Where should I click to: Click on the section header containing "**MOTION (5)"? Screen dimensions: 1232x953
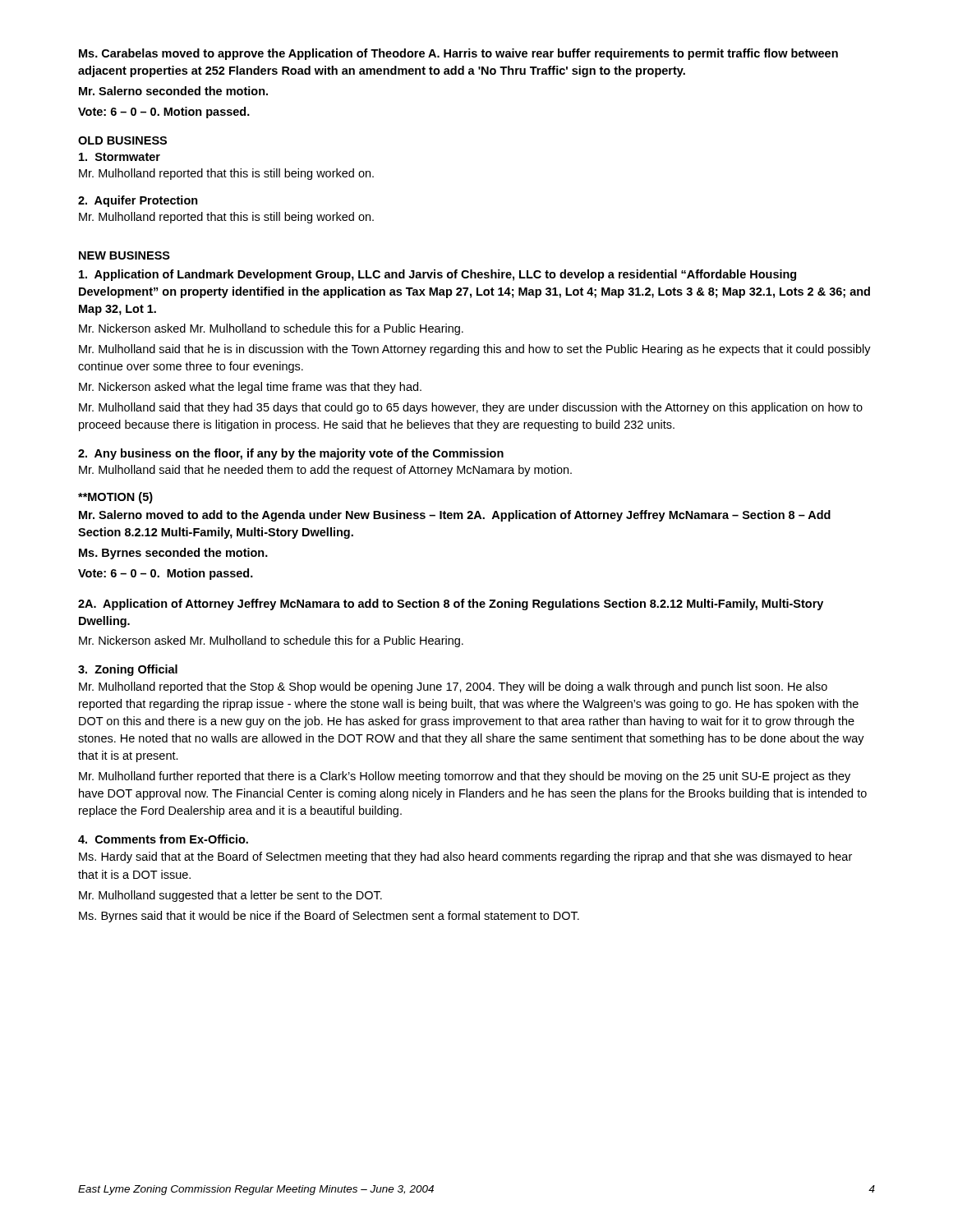pyautogui.click(x=115, y=497)
